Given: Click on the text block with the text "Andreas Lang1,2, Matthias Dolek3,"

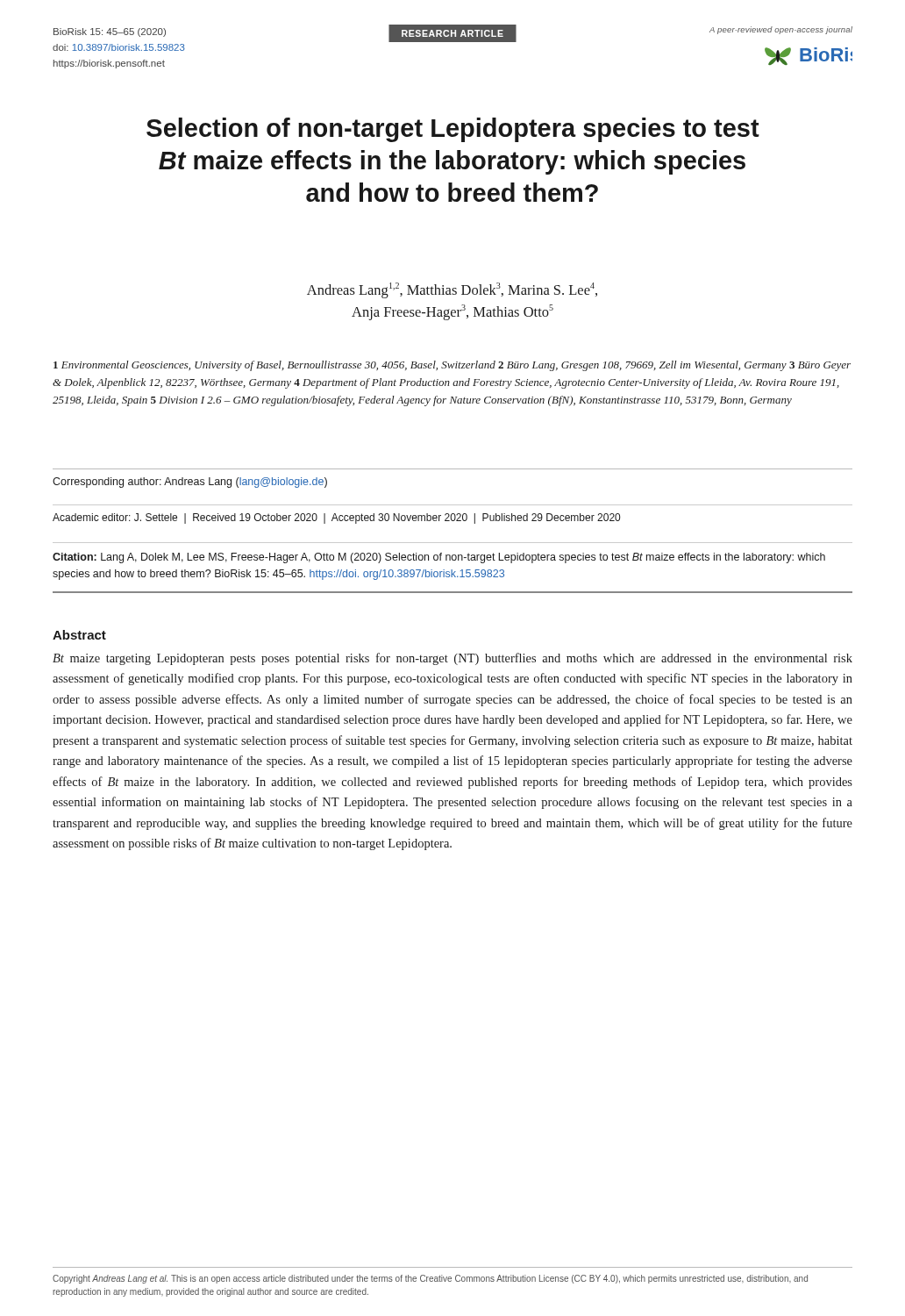Looking at the screenshot, I should tap(452, 301).
